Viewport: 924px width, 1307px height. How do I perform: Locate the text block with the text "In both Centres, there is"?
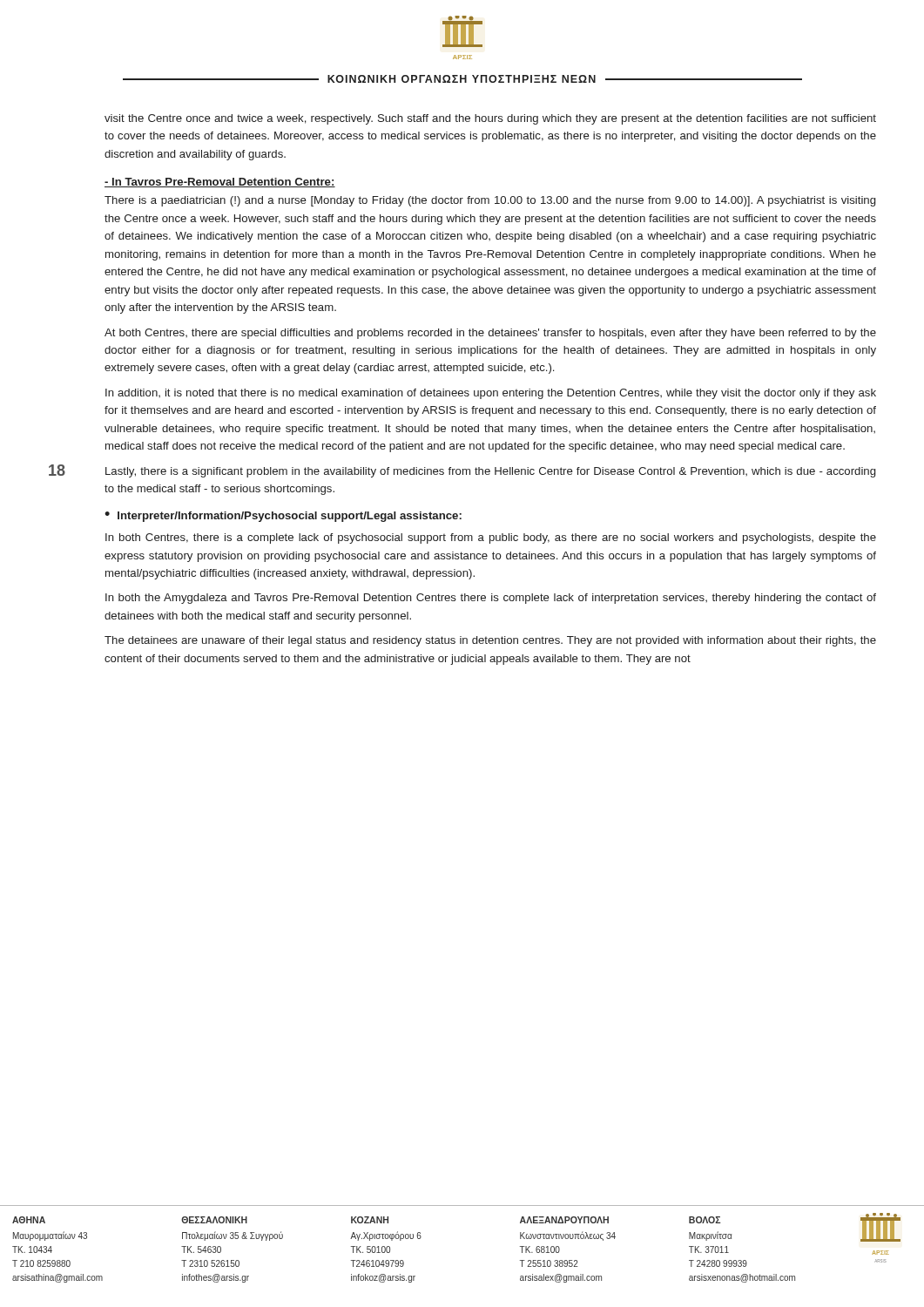(490, 555)
